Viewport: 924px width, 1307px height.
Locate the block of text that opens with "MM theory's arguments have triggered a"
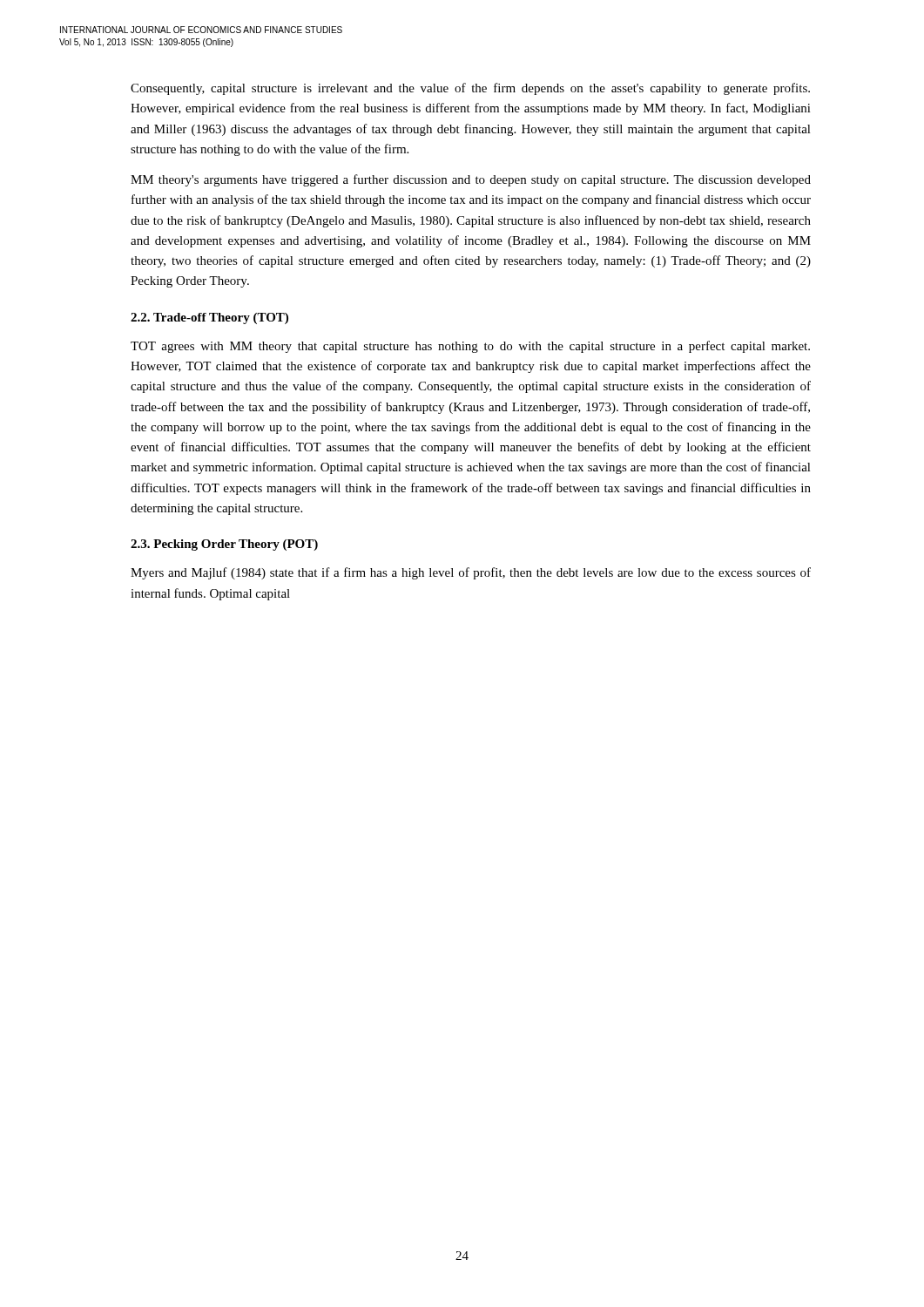[x=471, y=231]
